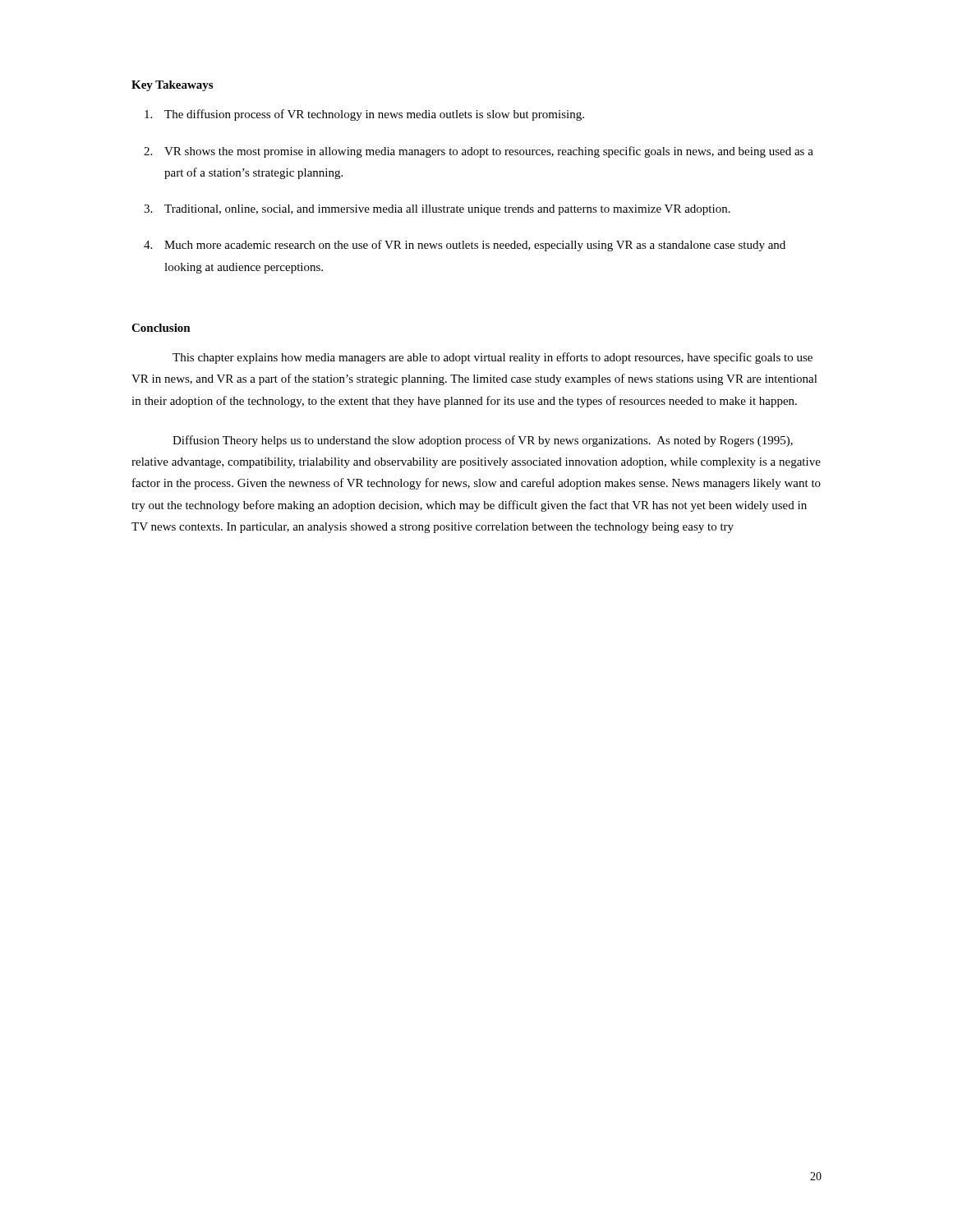Locate the element starting "Traditional, online, social, and immersive media"
Viewport: 953px width, 1232px height.
[489, 209]
